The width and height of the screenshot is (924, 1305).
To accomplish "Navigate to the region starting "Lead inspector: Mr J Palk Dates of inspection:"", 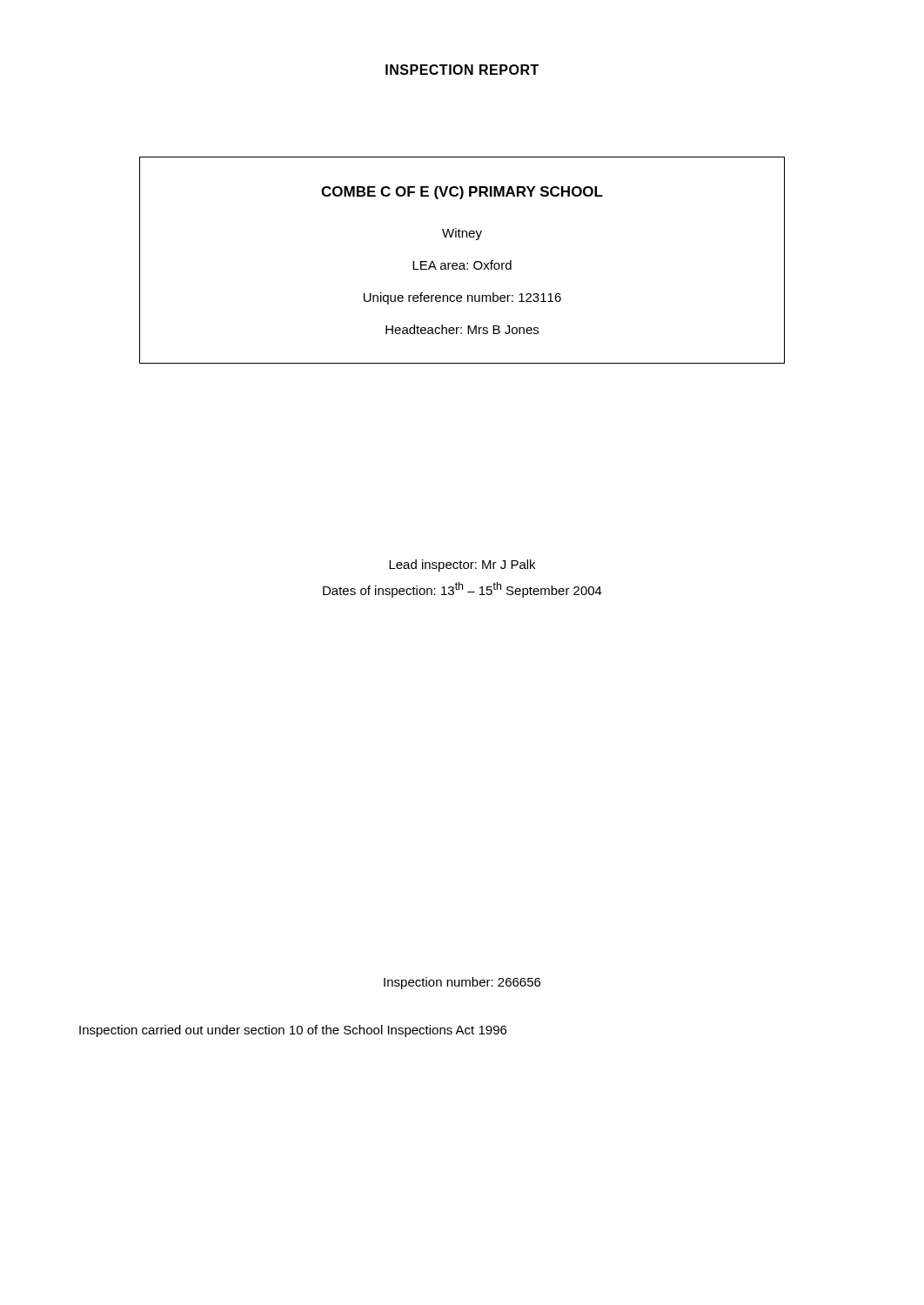I will [462, 577].
